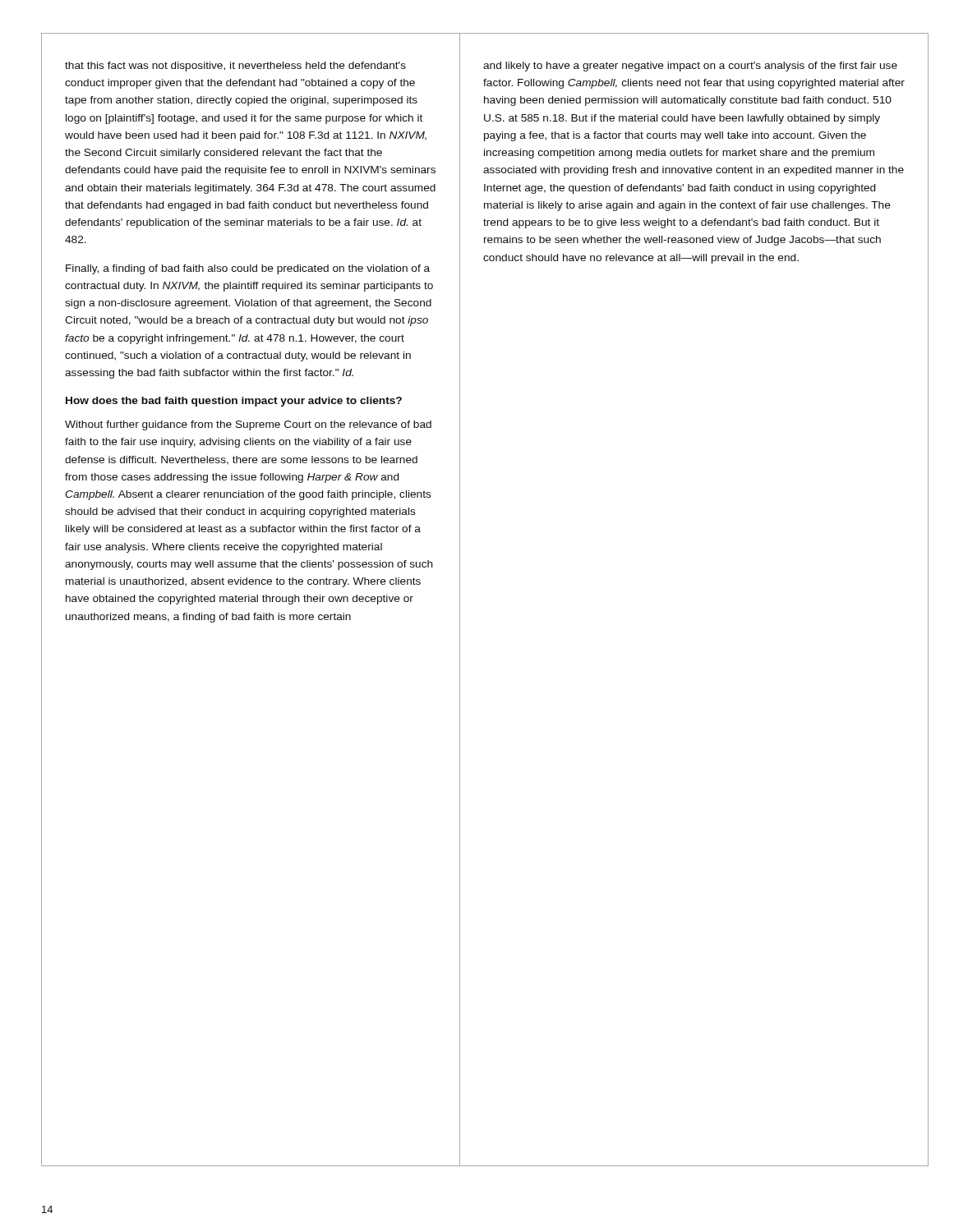
Task: Click on the passage starting "that this fact was not dispositive, it"
Action: [251, 219]
